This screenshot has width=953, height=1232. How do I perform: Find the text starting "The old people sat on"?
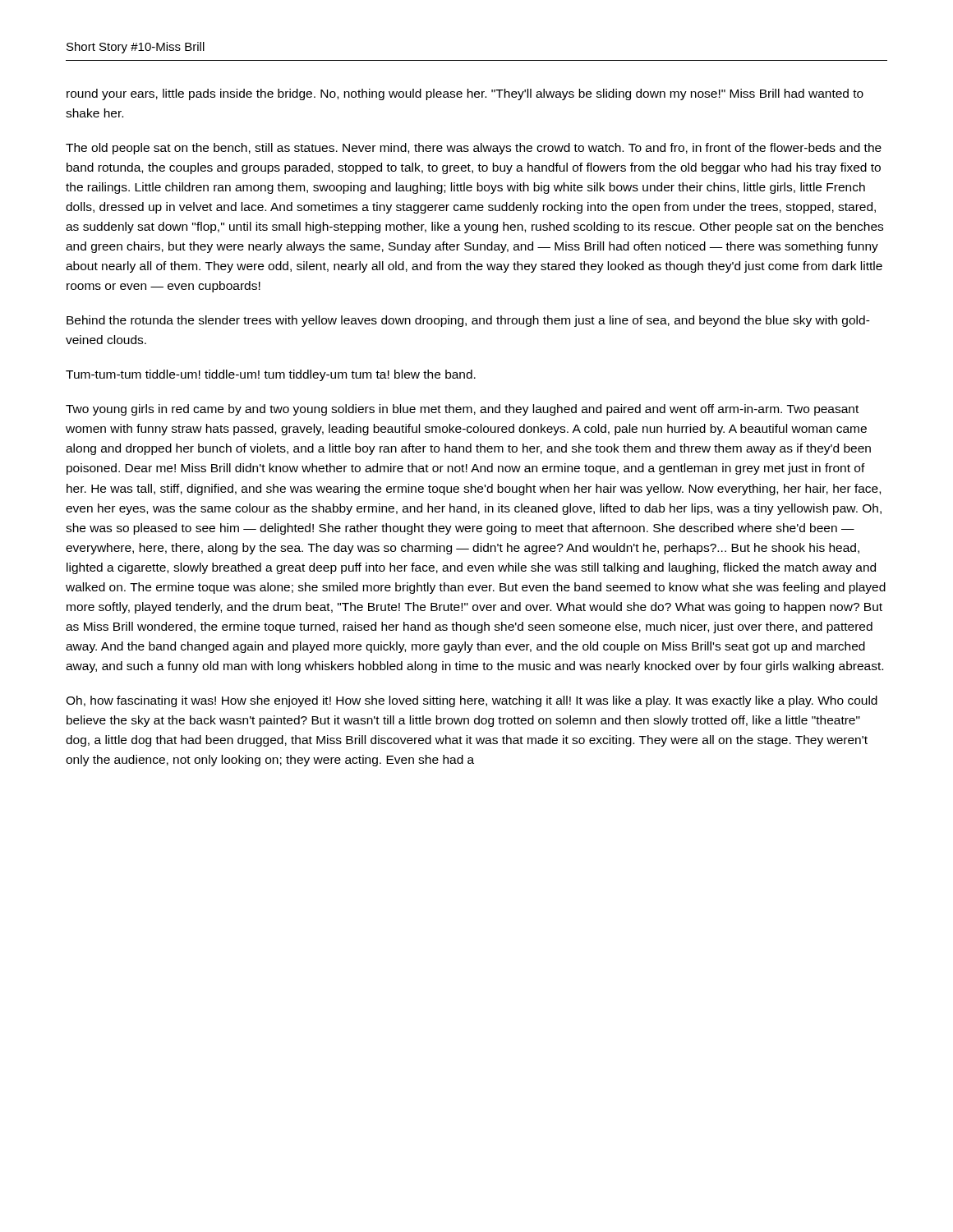[475, 217]
